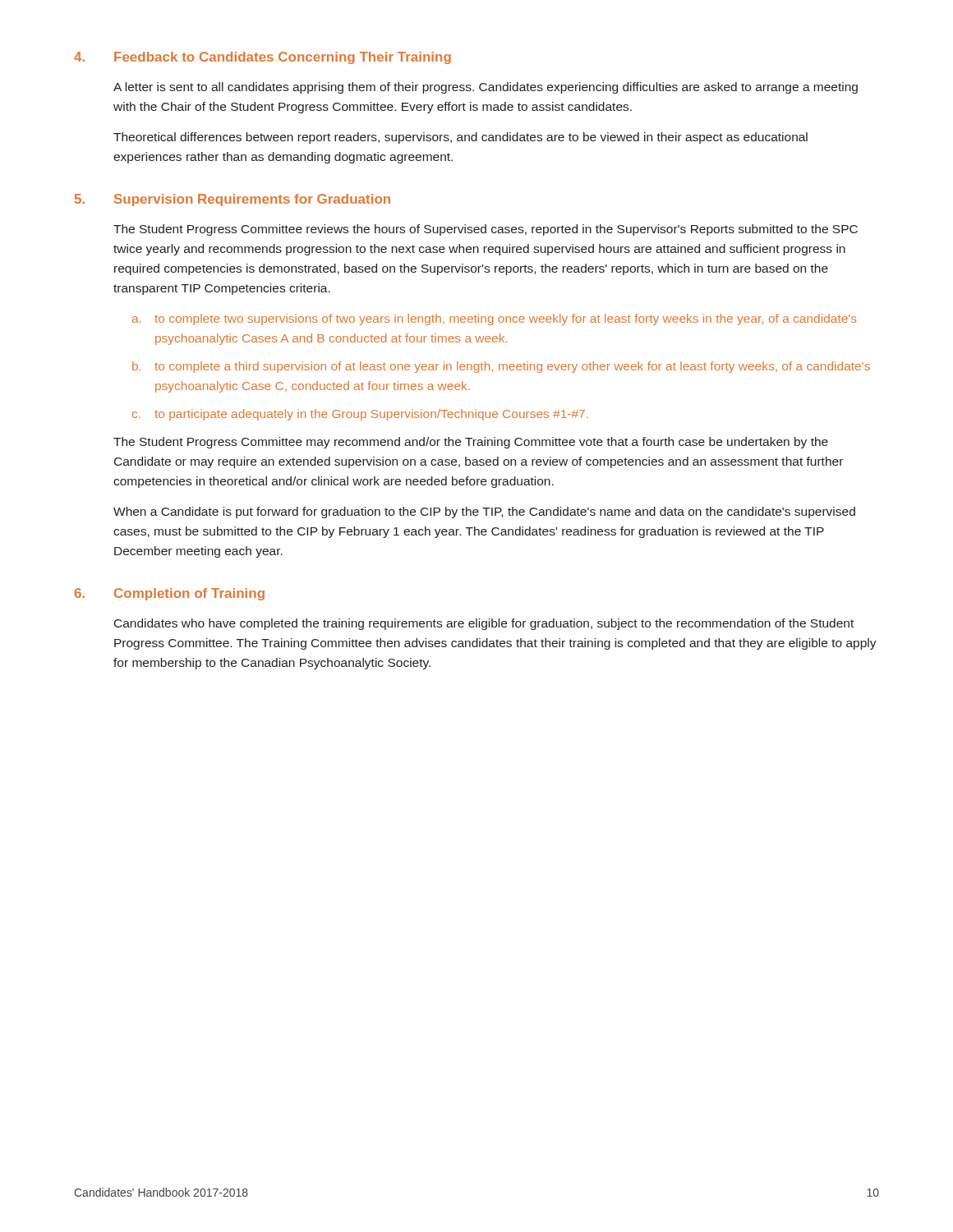
Task: Where does it say "6. Completion of Training"?
Action: (x=170, y=594)
